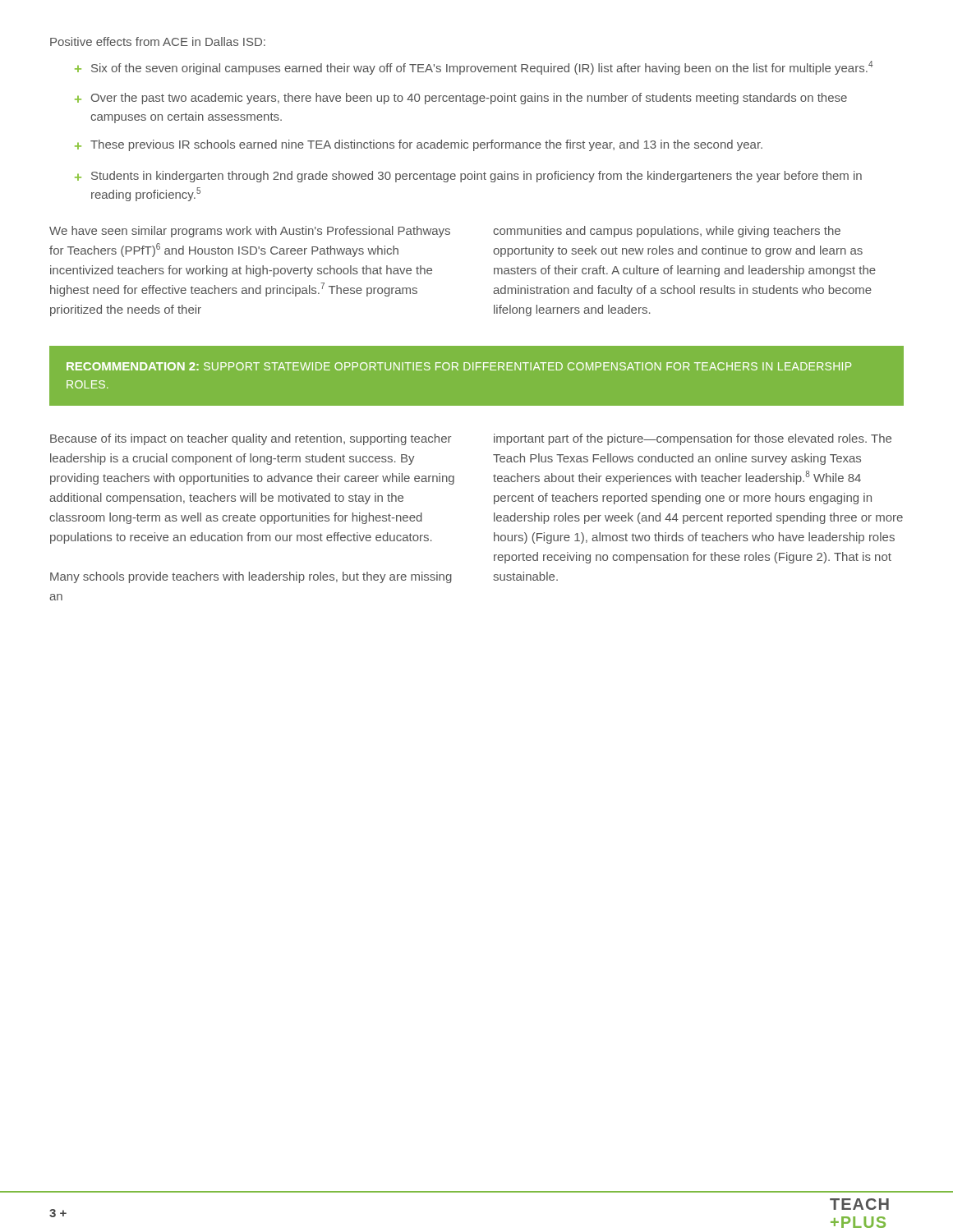
Task: Find the region starting "Many schools provide teachers with leadership roles,"
Action: point(251,586)
